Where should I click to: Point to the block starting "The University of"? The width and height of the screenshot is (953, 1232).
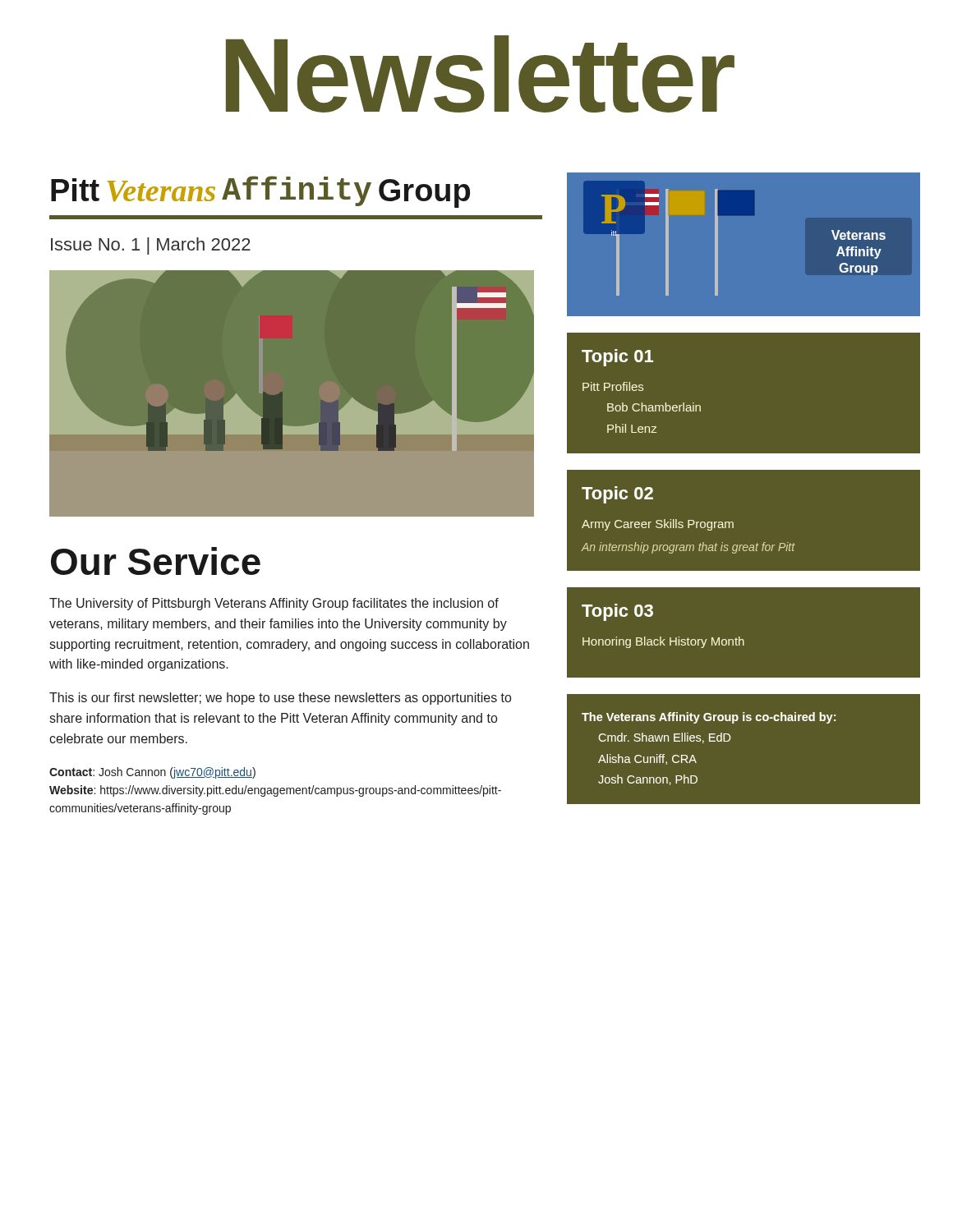point(290,634)
